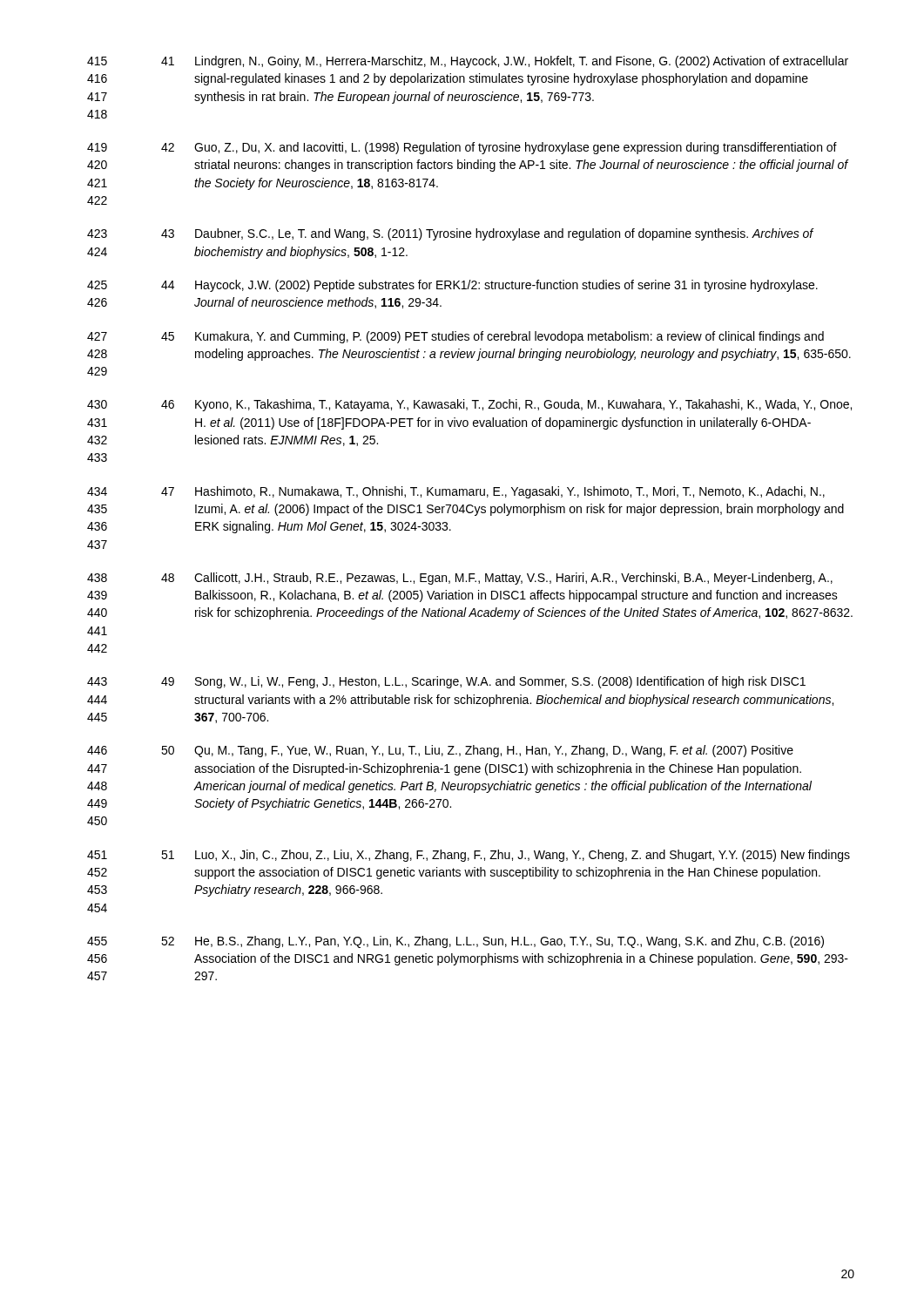Click the passage that begins "438439440441442 48 Callicott, J.H., Straub, R.E.,"
Screen dimensions: 1307x924
(471, 613)
